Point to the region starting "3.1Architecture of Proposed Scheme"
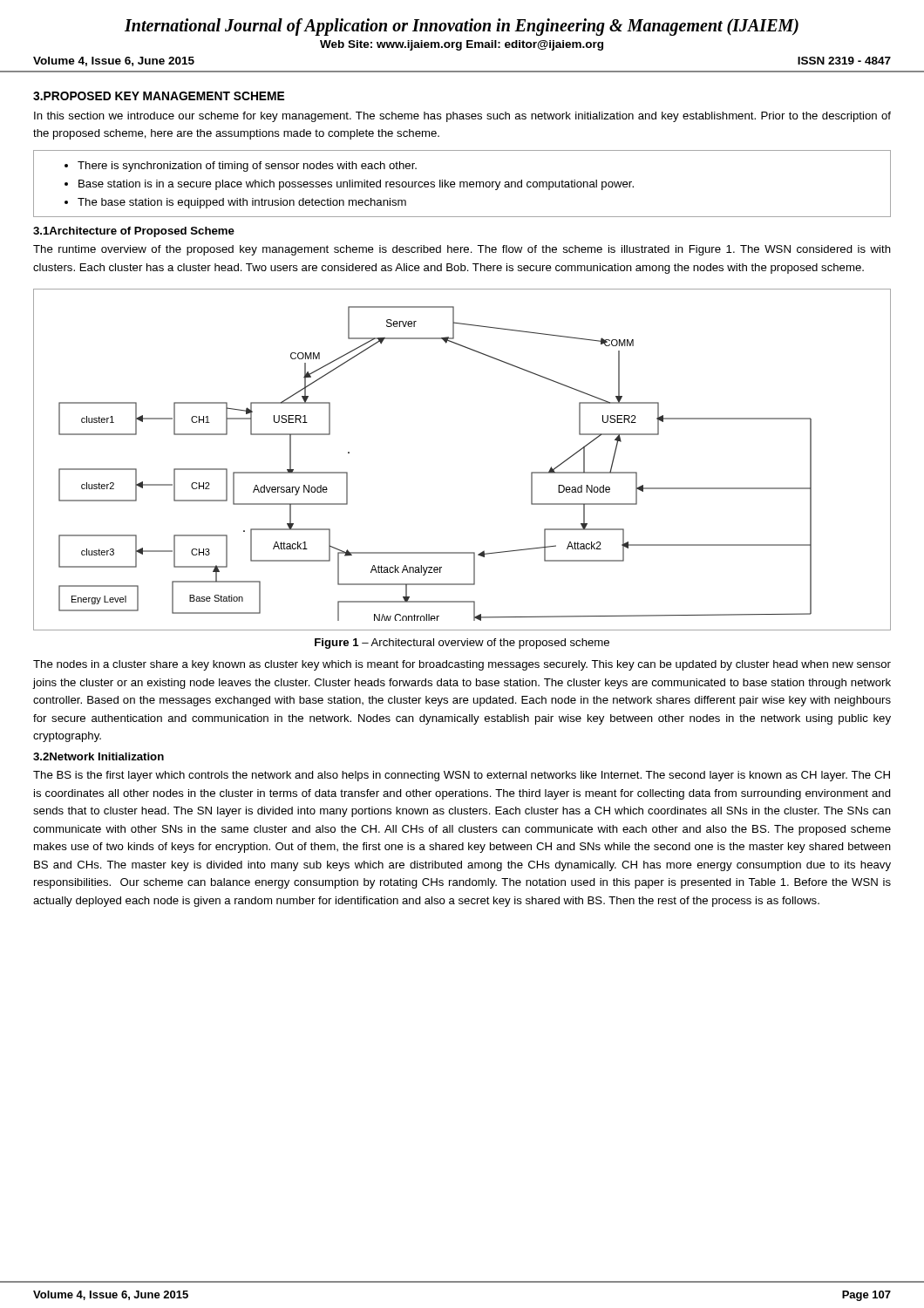The height and width of the screenshot is (1308, 924). (134, 231)
